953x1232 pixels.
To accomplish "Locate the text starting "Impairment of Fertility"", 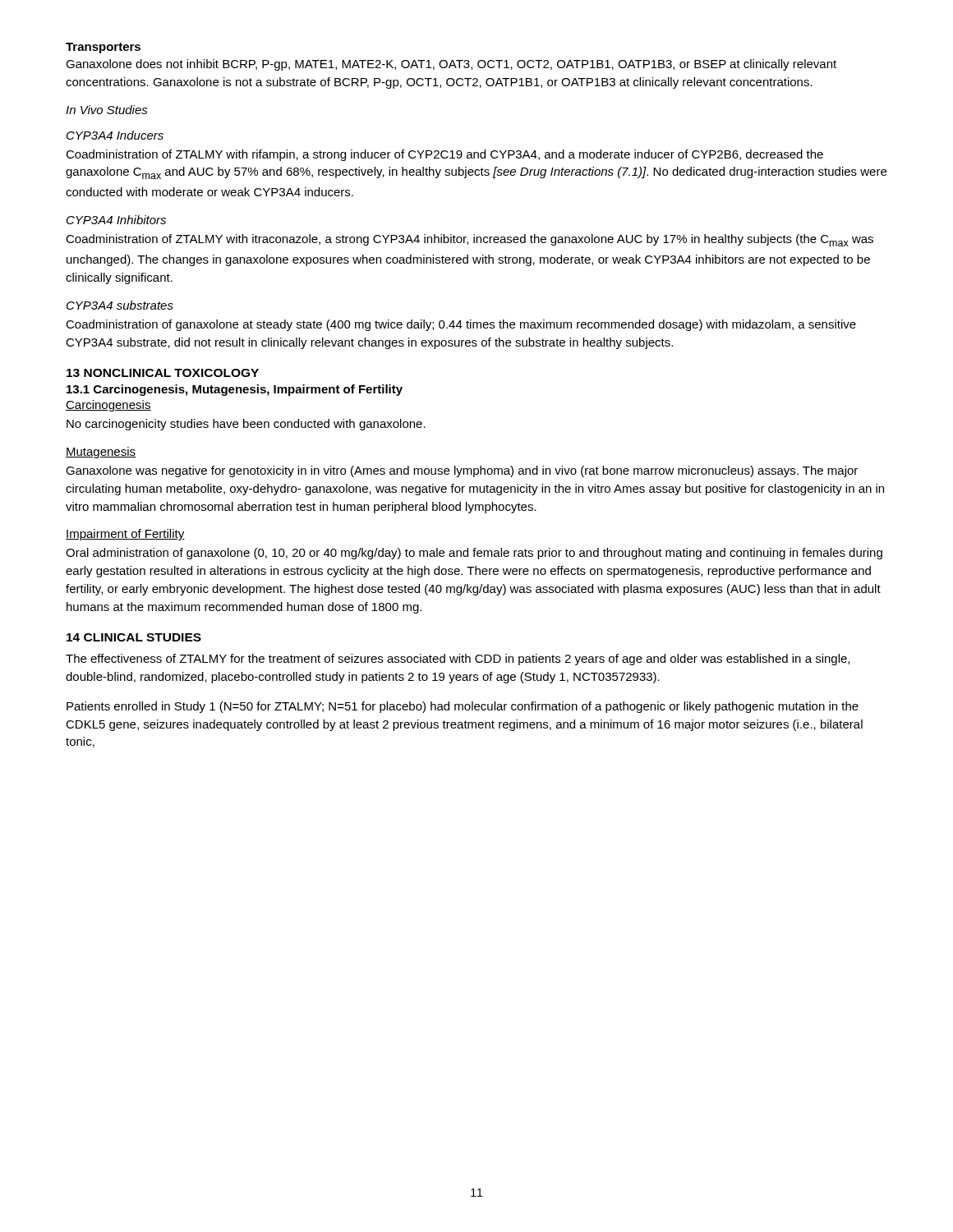I will coord(125,534).
